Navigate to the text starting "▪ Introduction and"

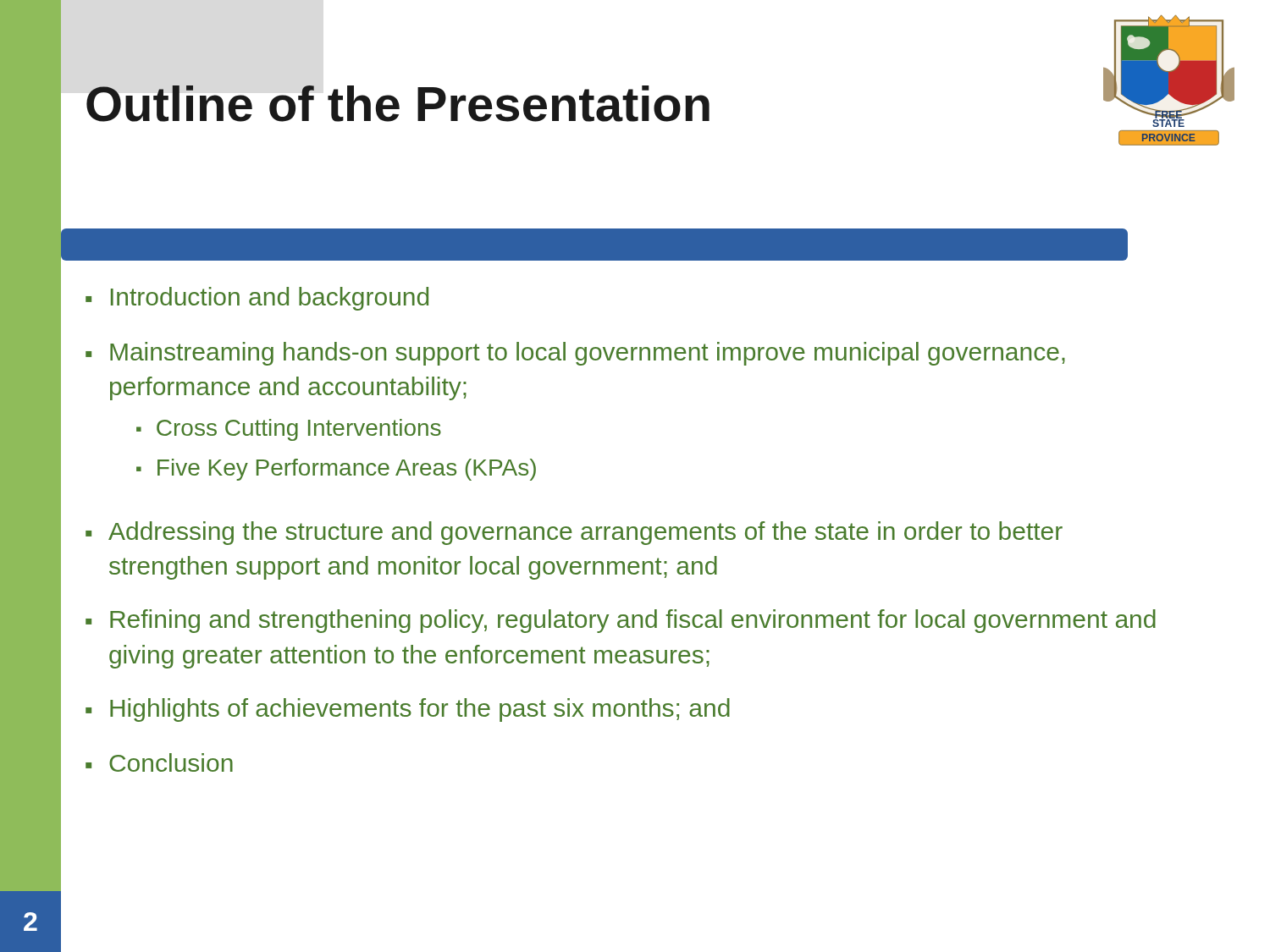click(257, 297)
